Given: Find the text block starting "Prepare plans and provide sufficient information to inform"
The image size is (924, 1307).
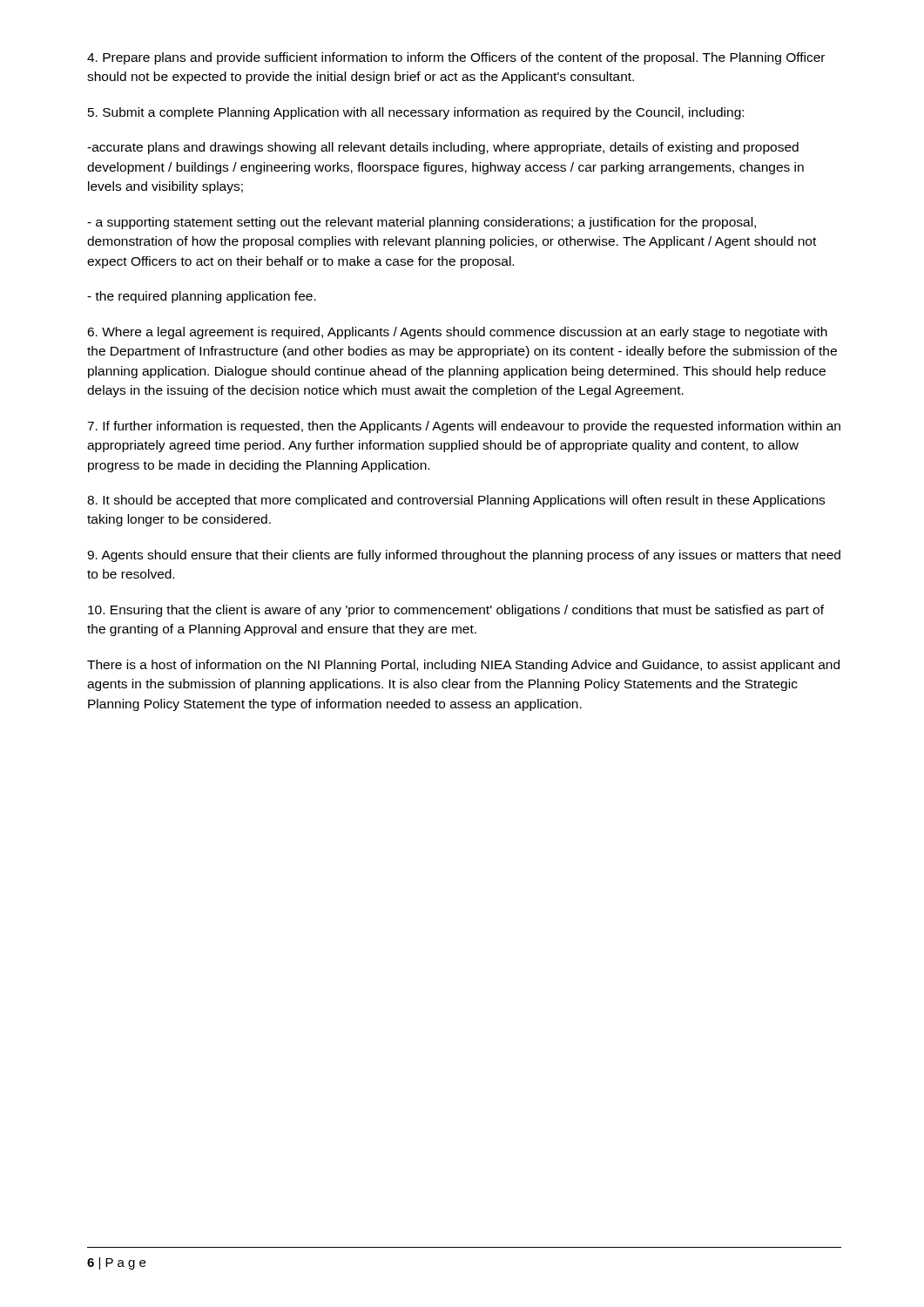Looking at the screenshot, I should click(x=456, y=67).
